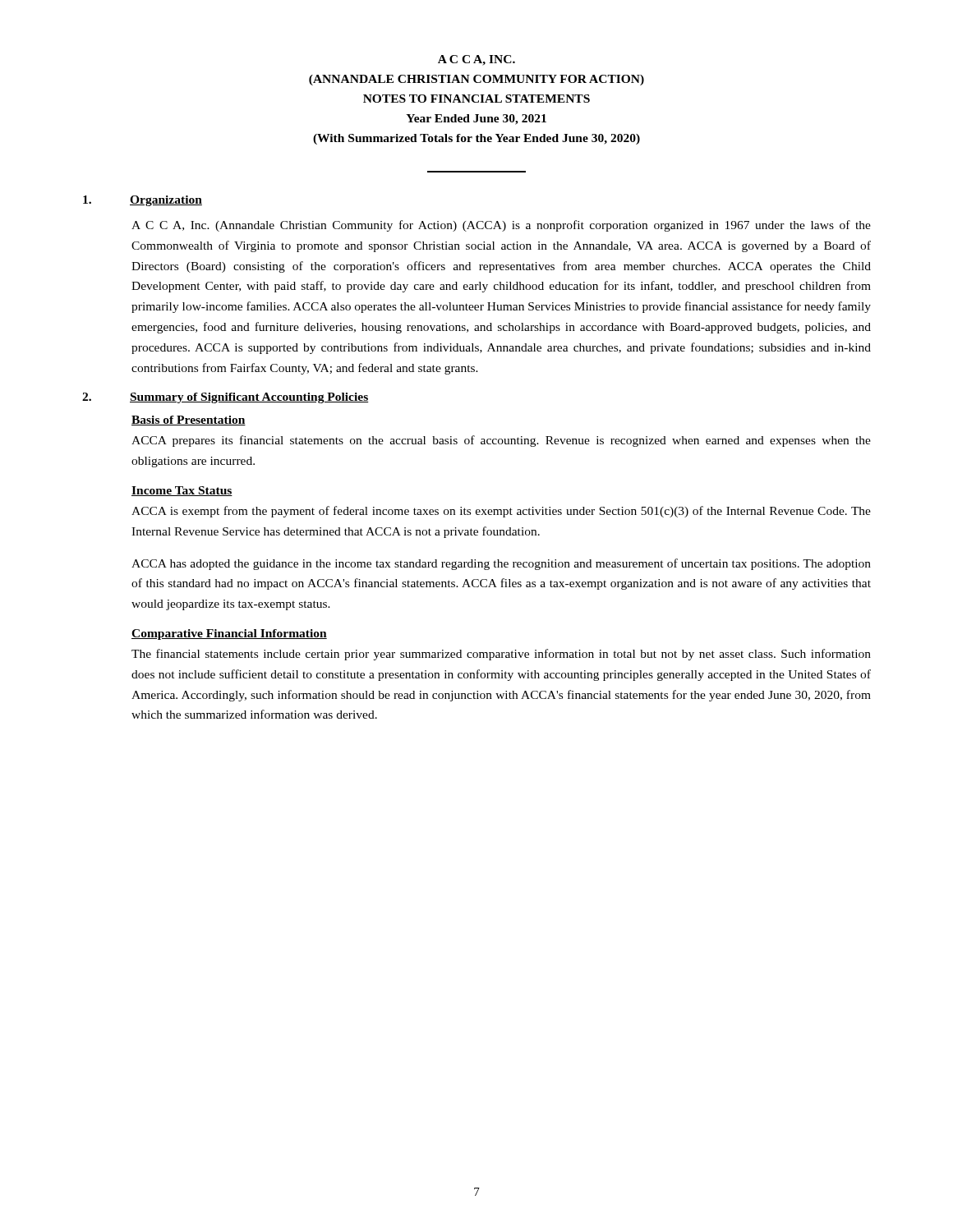
Task: Find the block on this page that starts "ACCA prepares its"
Action: click(501, 450)
